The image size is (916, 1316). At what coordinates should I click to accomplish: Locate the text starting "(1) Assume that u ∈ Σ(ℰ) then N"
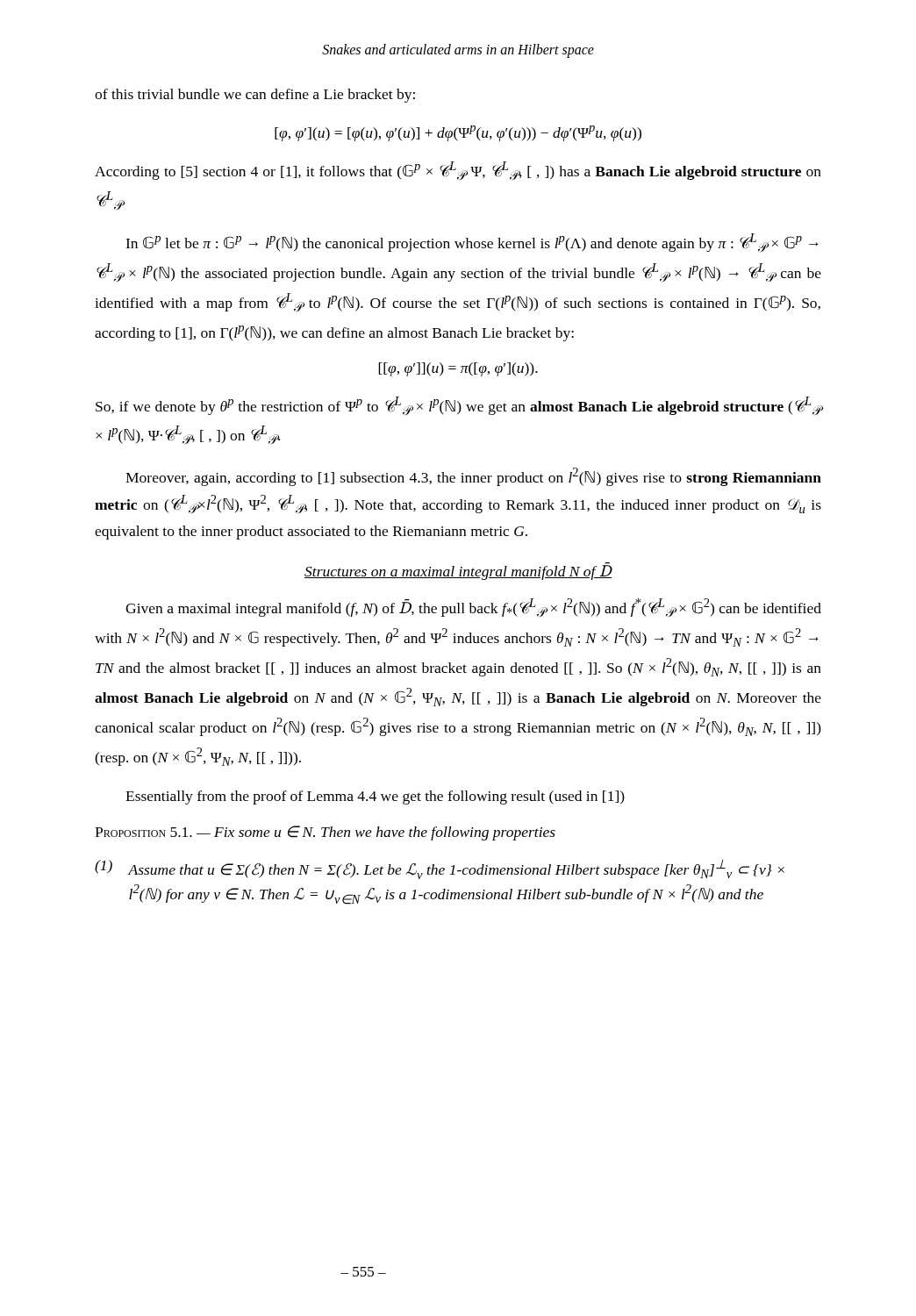[x=458, y=882]
